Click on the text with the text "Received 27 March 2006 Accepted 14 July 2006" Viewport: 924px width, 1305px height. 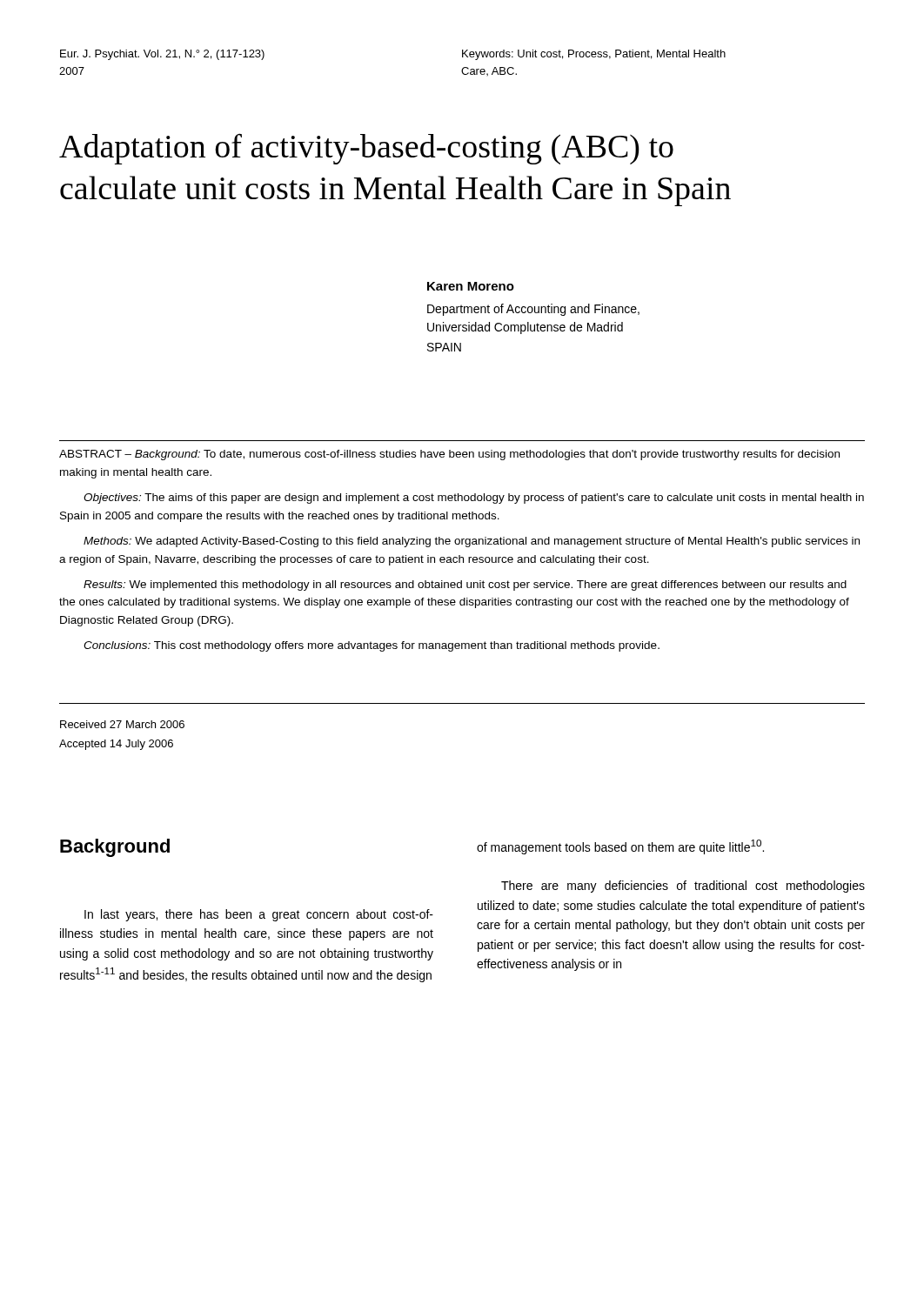click(122, 734)
